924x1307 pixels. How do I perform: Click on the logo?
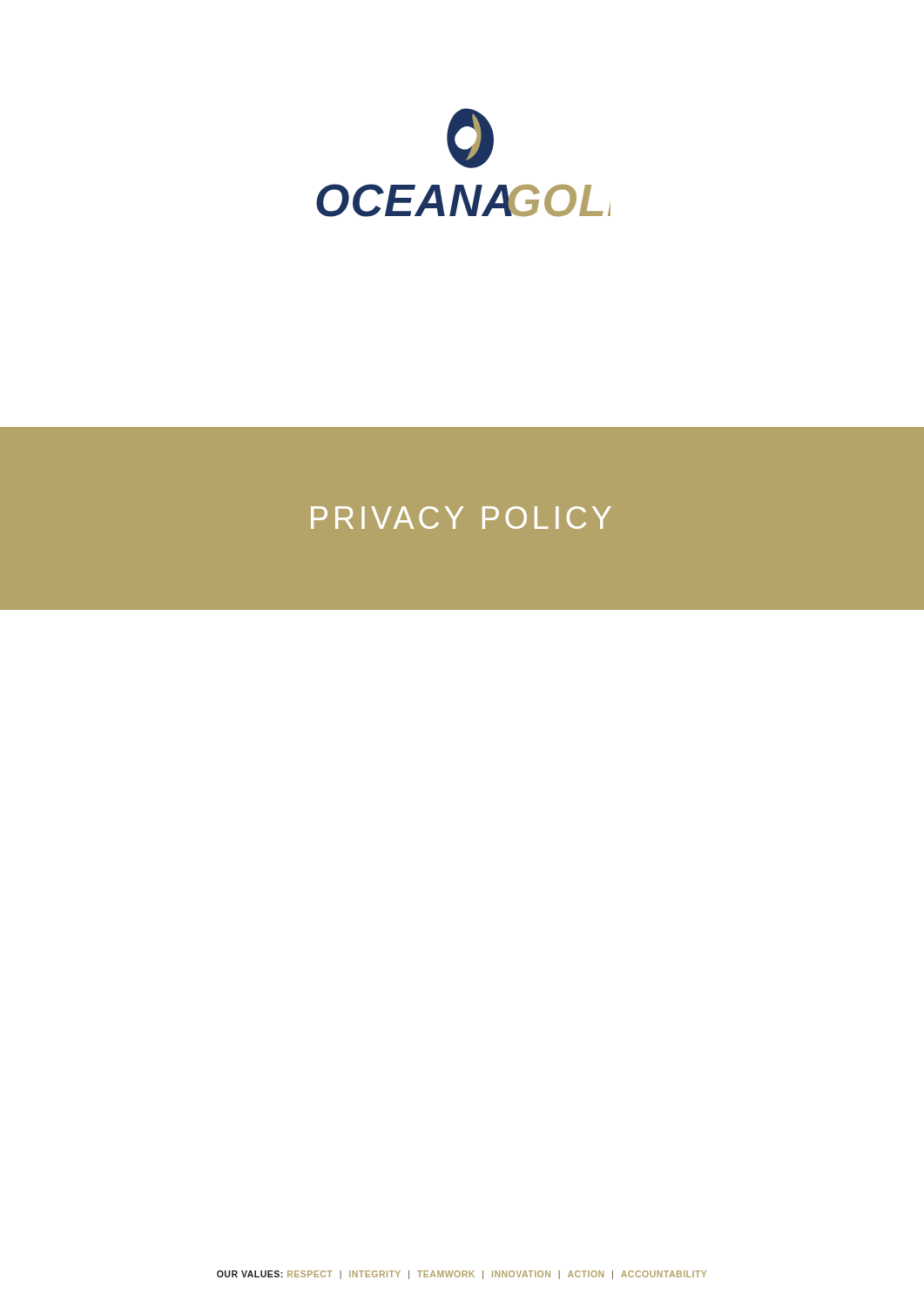(x=462, y=174)
